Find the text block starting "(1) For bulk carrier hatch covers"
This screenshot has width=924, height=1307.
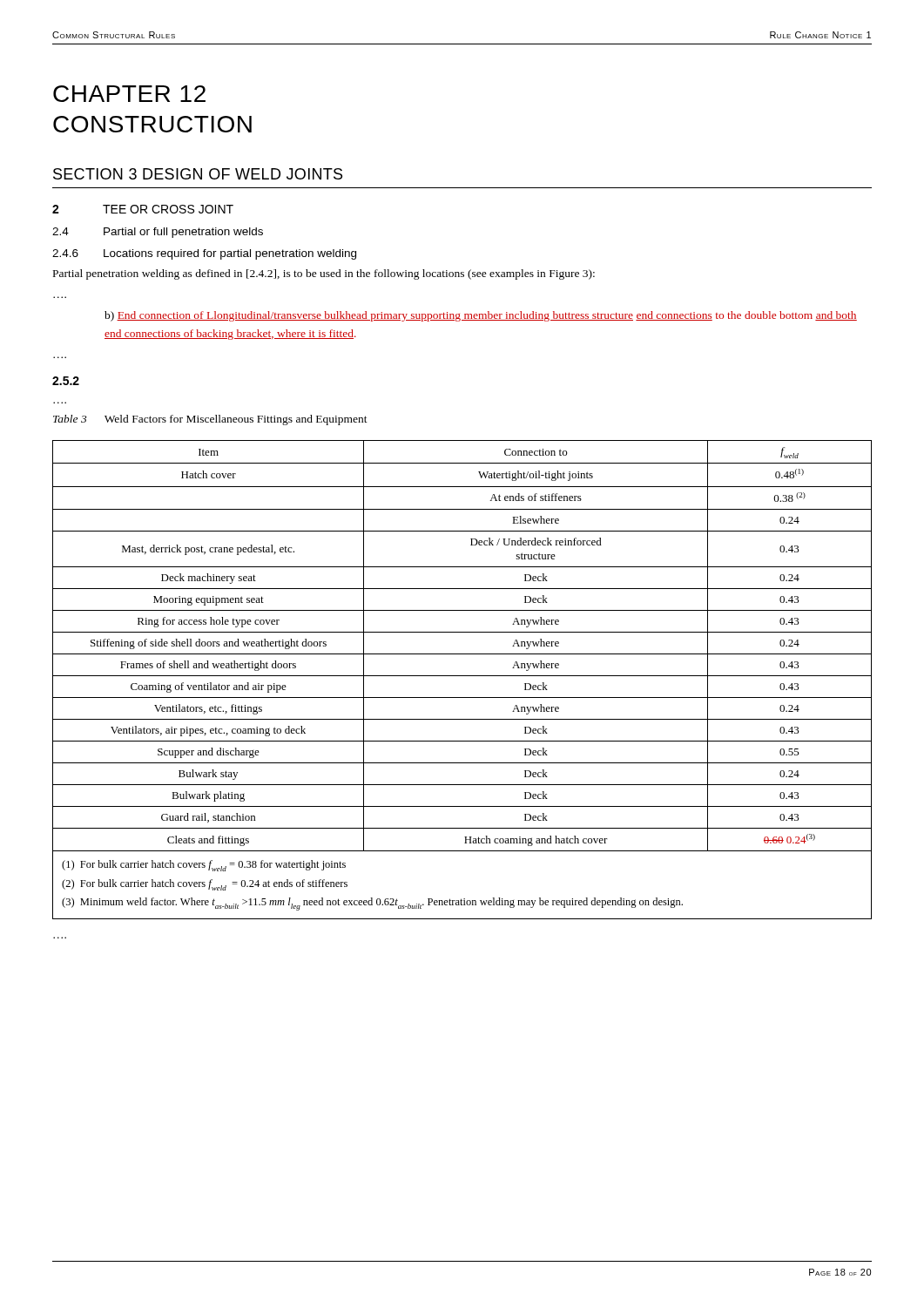click(204, 866)
